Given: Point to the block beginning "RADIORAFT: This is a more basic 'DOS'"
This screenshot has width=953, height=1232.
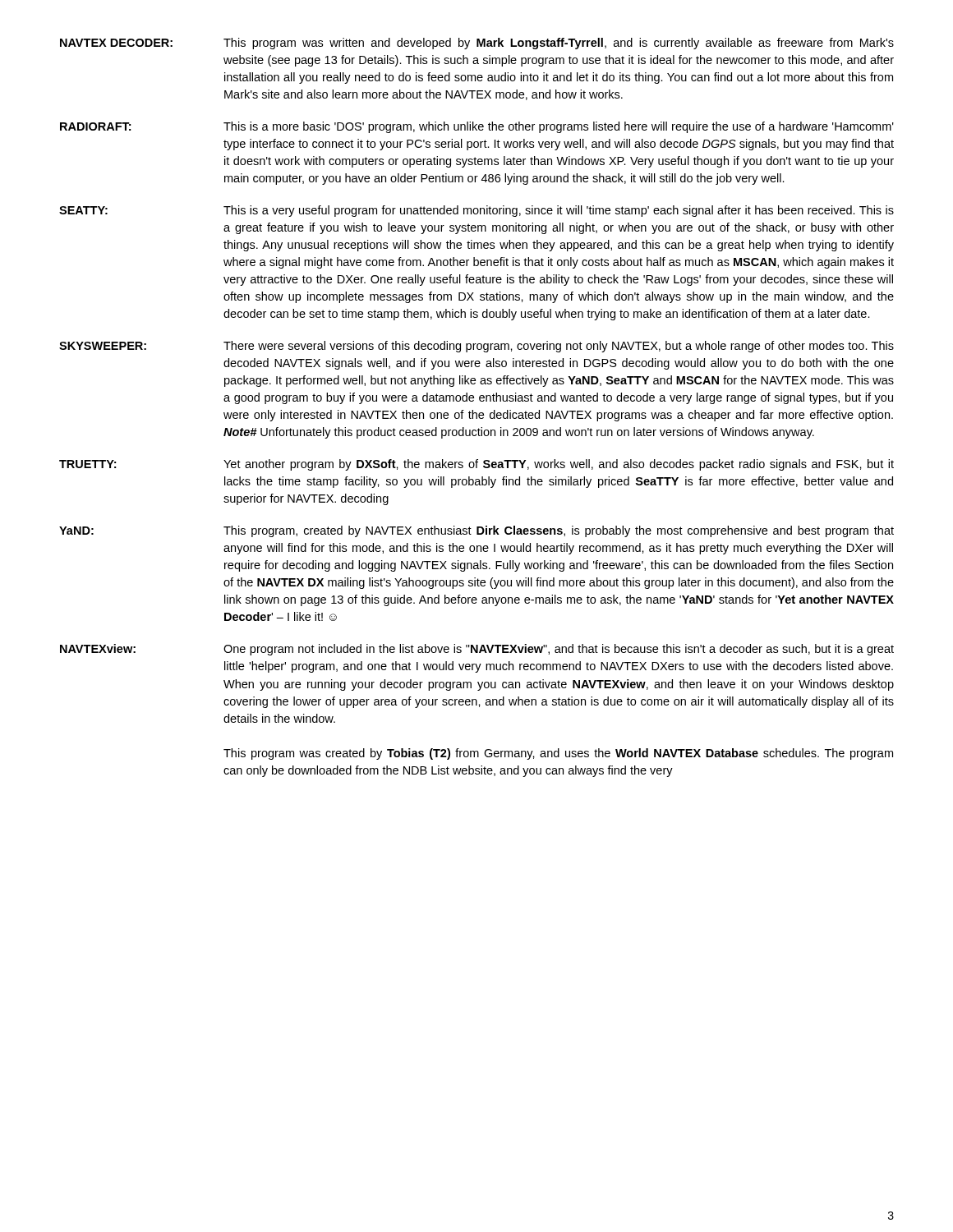Looking at the screenshot, I should tap(476, 153).
